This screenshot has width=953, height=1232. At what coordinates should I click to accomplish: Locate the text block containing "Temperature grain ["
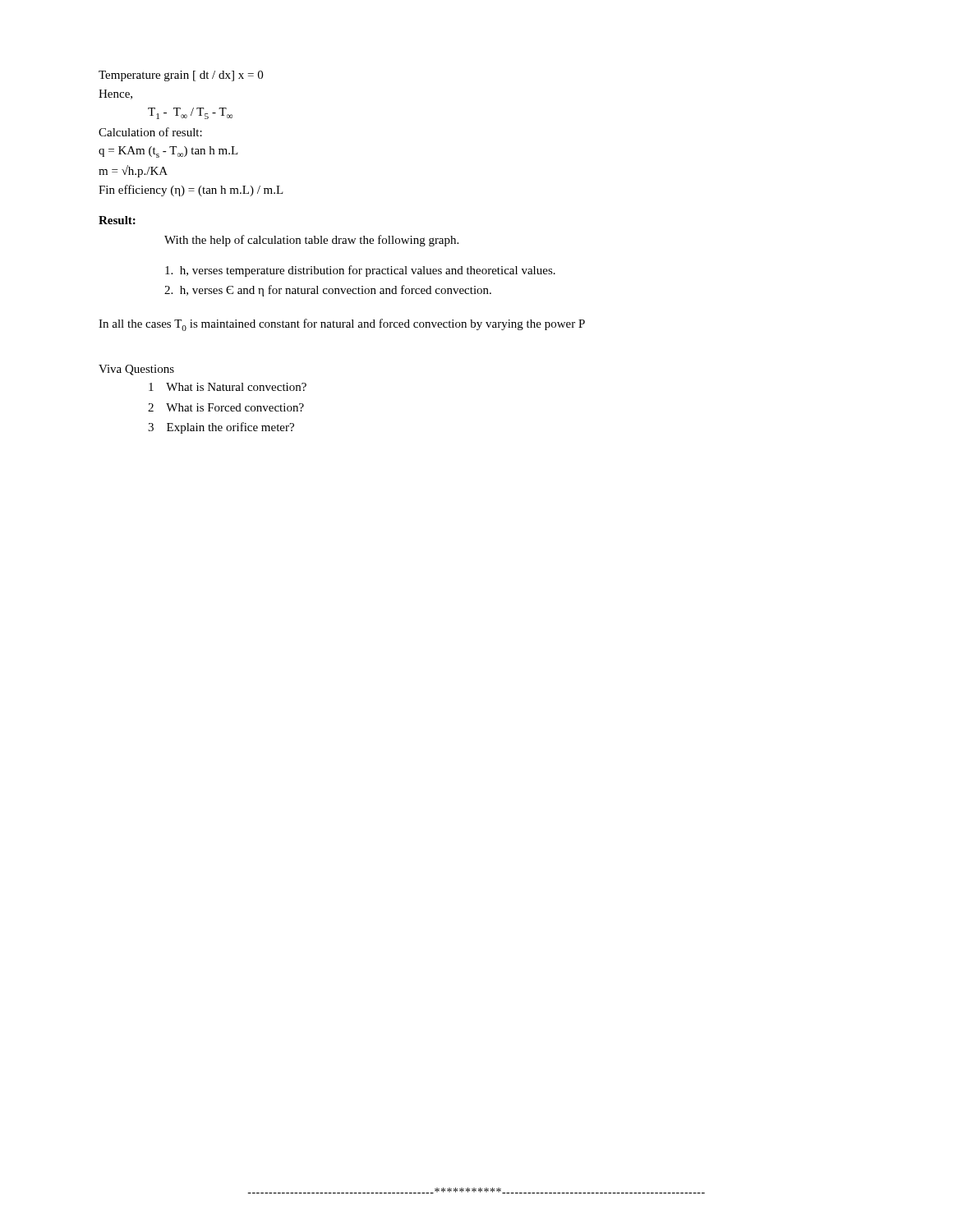point(191,132)
